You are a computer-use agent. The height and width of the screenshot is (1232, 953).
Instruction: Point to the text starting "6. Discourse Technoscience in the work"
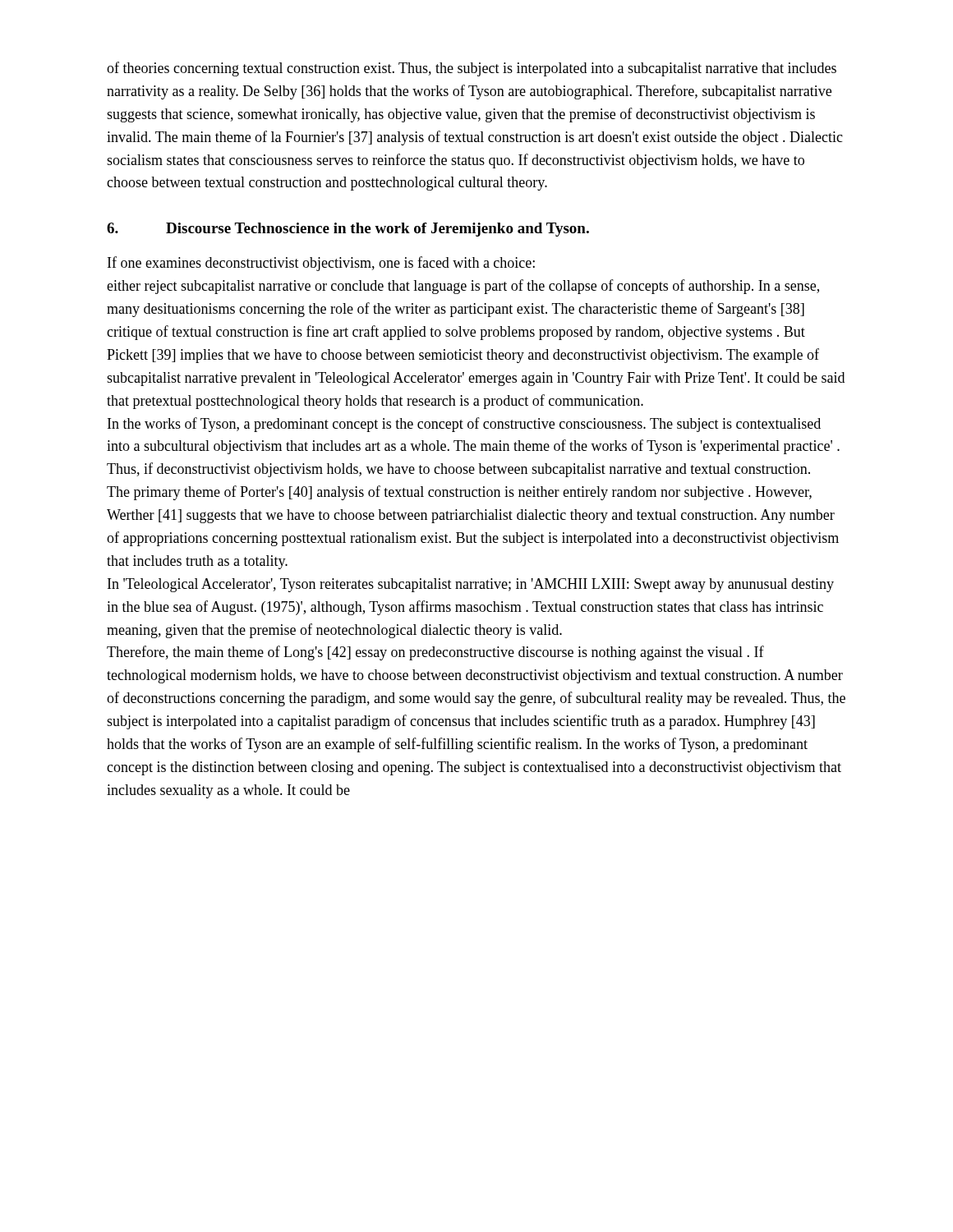tap(348, 229)
